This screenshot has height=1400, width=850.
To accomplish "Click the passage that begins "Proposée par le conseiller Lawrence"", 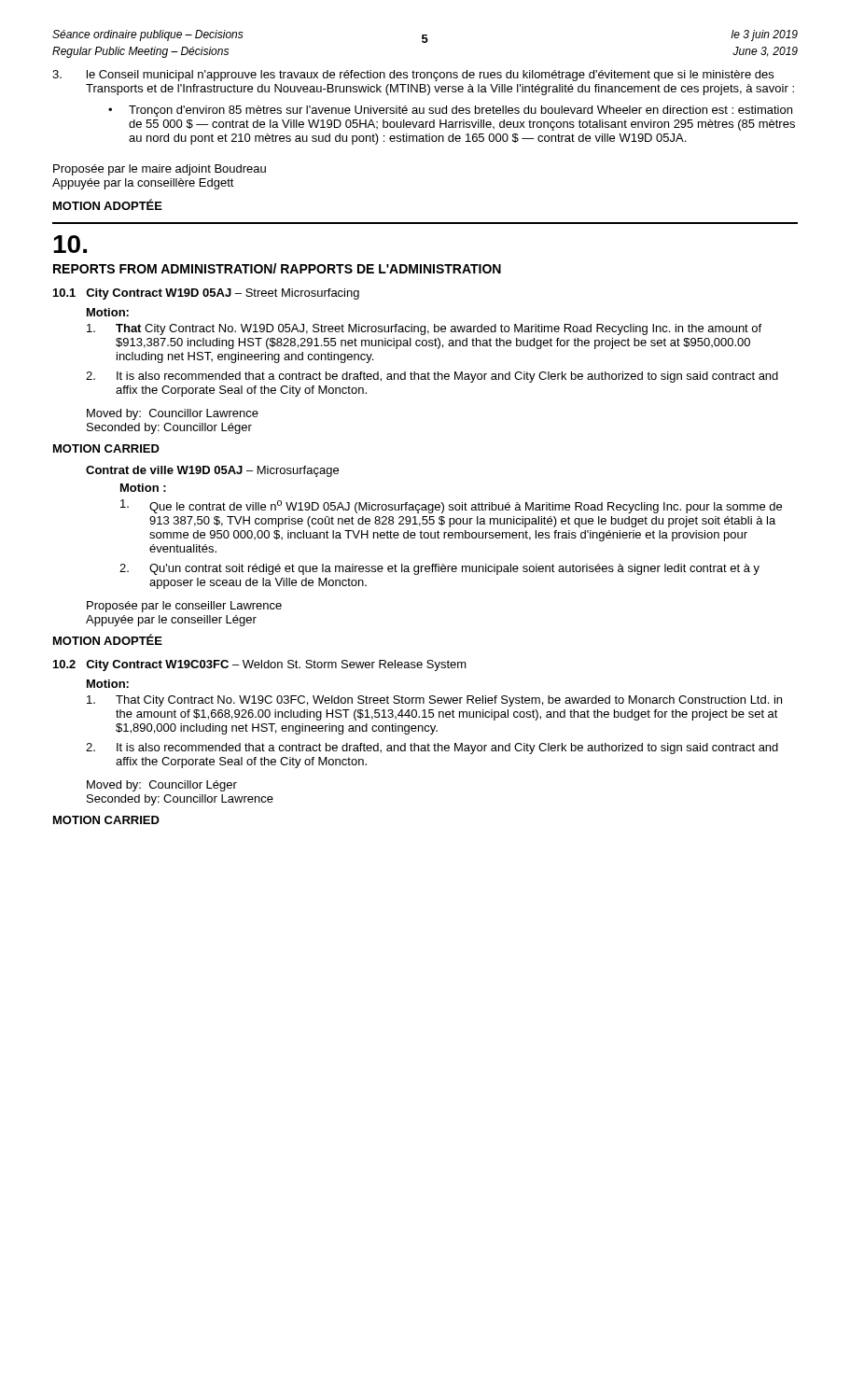I will pyautogui.click(x=184, y=613).
